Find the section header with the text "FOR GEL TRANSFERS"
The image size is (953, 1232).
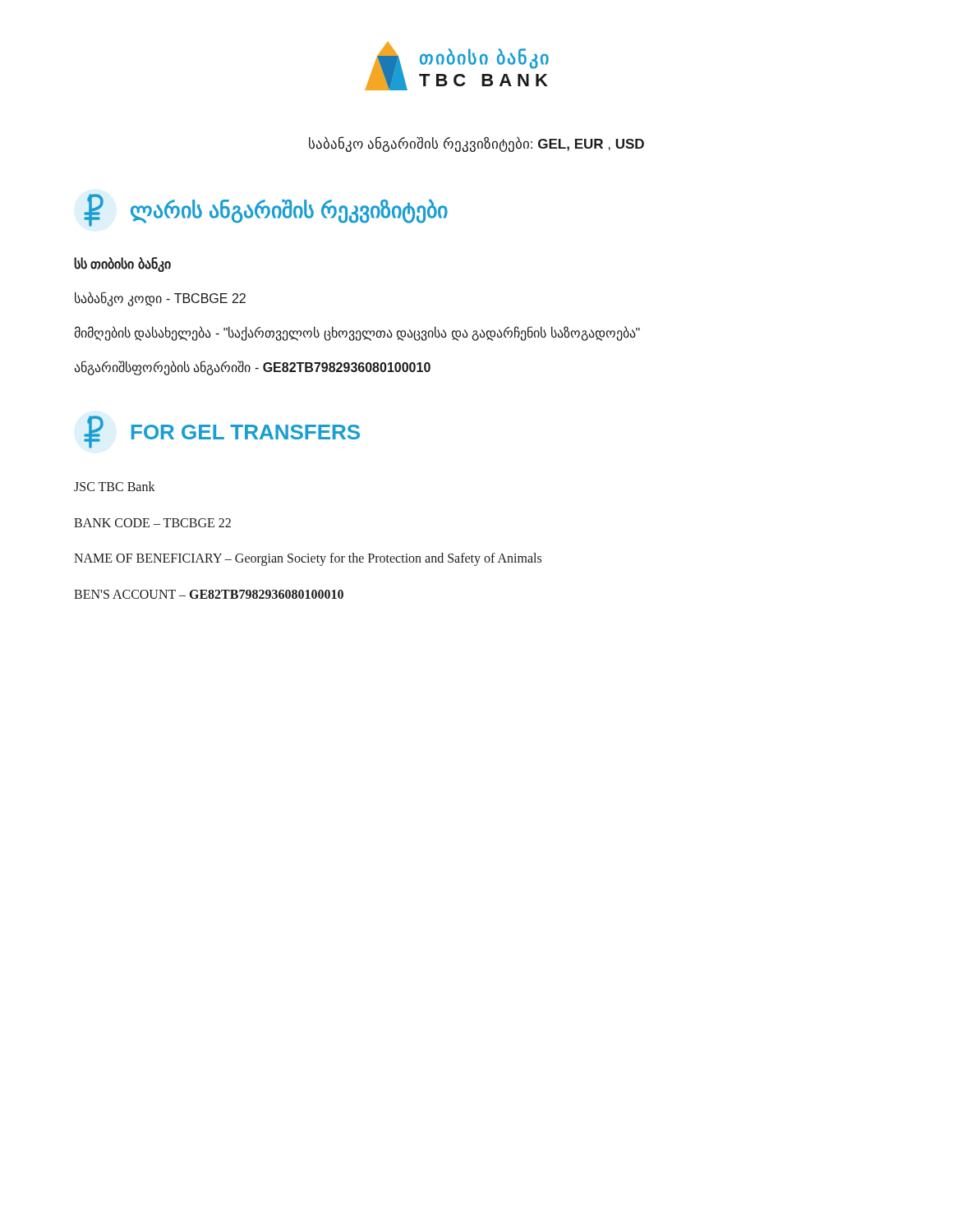coord(217,432)
